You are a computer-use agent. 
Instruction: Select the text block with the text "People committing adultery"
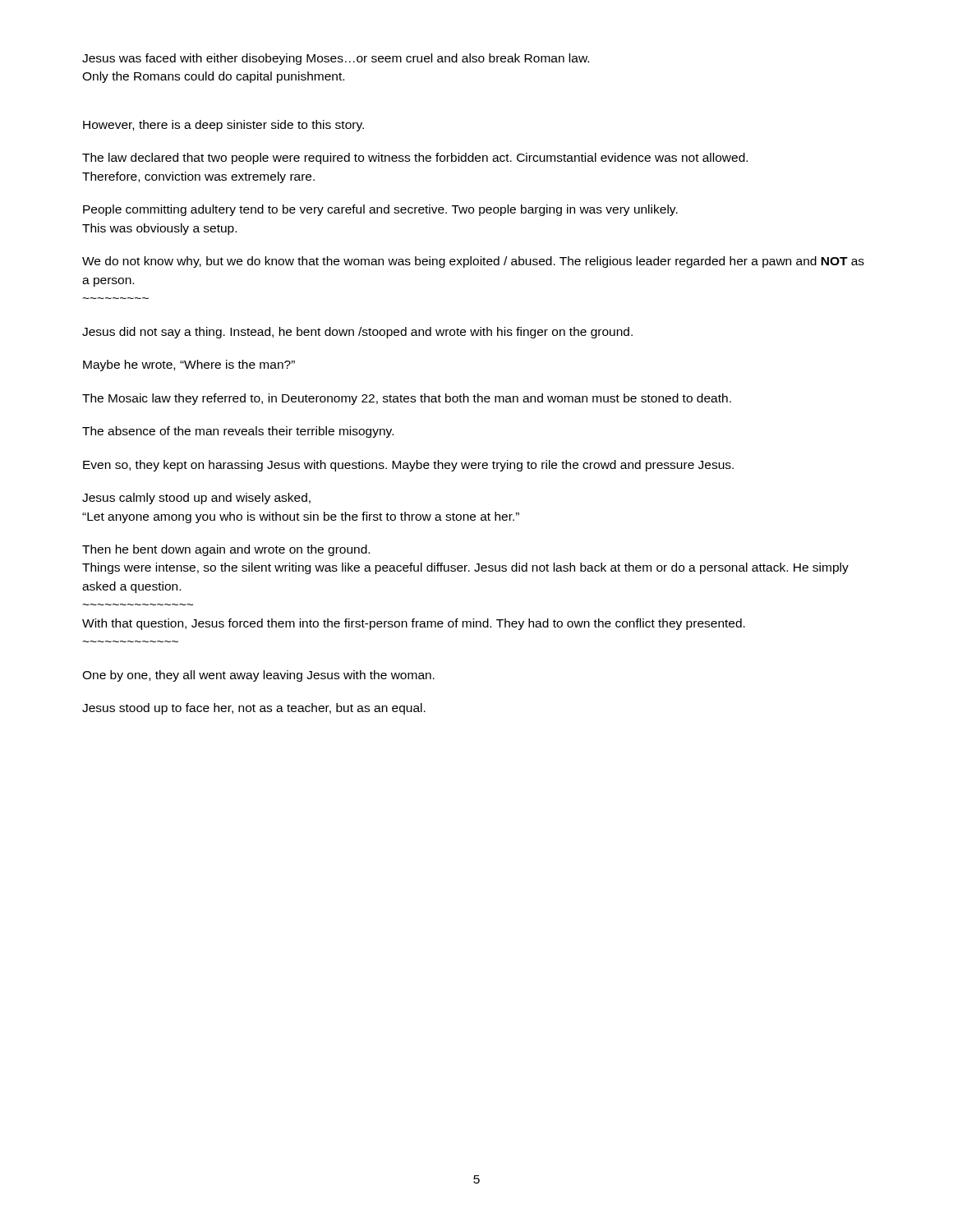[x=380, y=218]
